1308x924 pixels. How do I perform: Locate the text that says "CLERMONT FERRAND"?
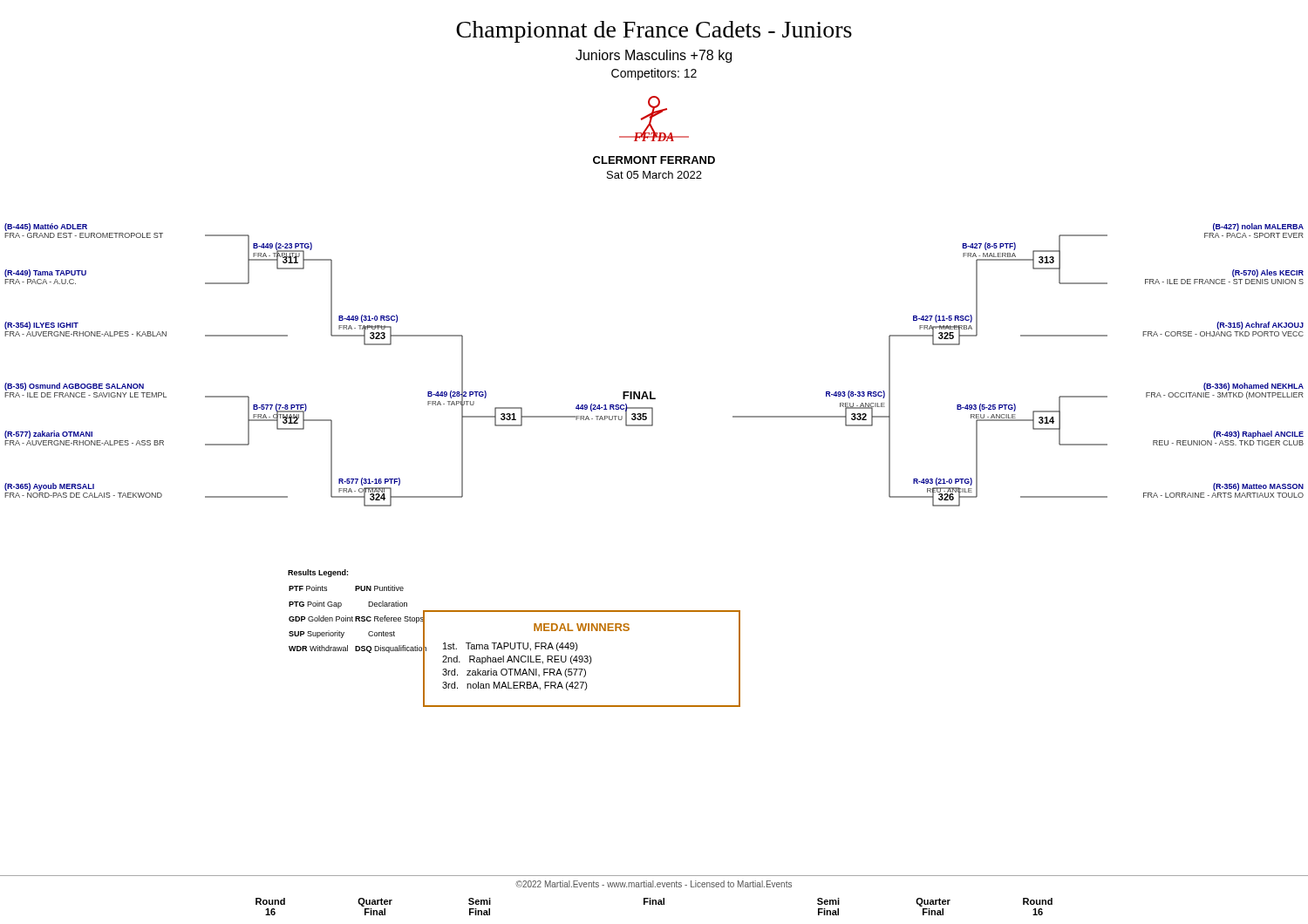click(654, 160)
